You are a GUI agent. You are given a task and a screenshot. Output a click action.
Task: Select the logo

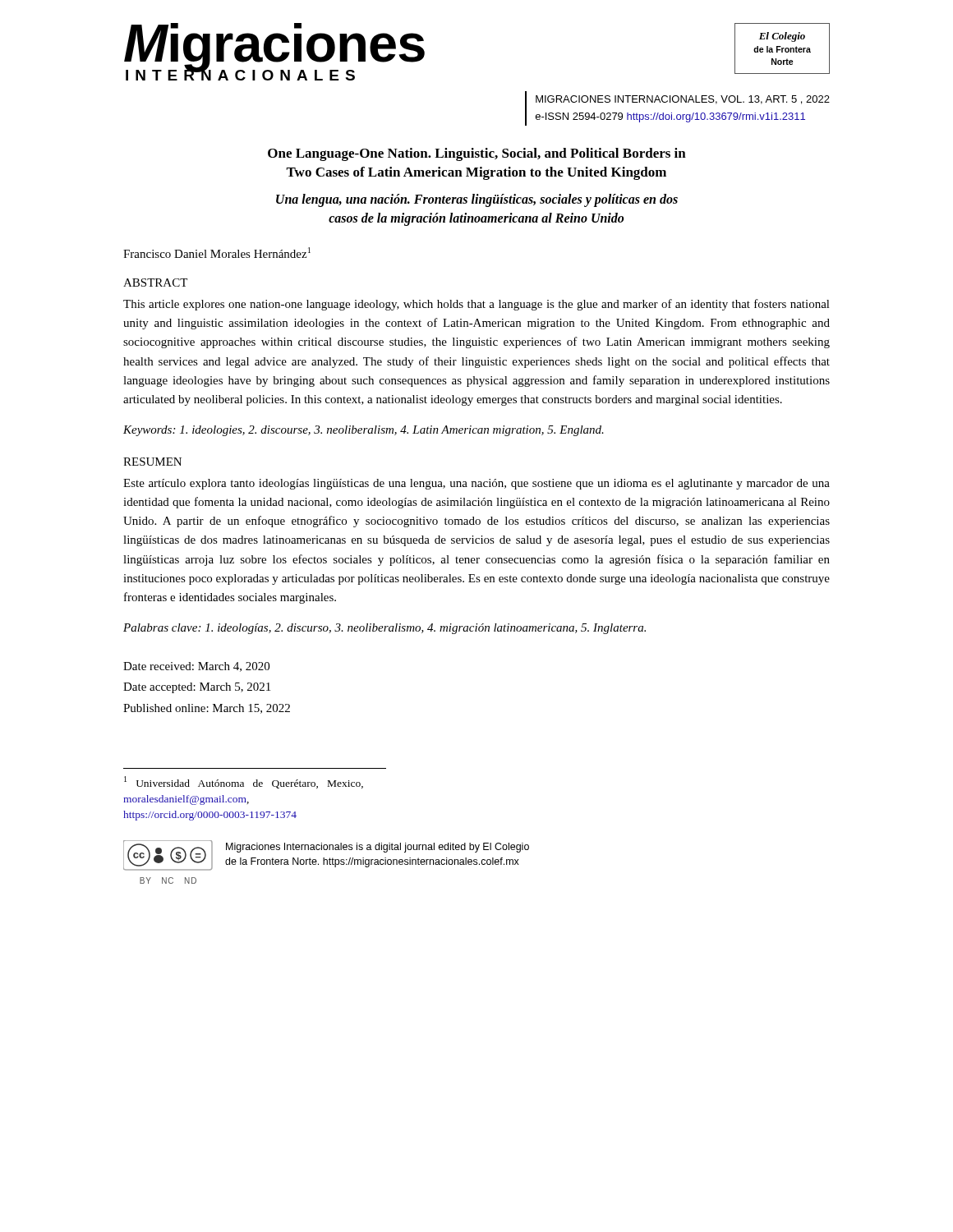[x=168, y=863]
